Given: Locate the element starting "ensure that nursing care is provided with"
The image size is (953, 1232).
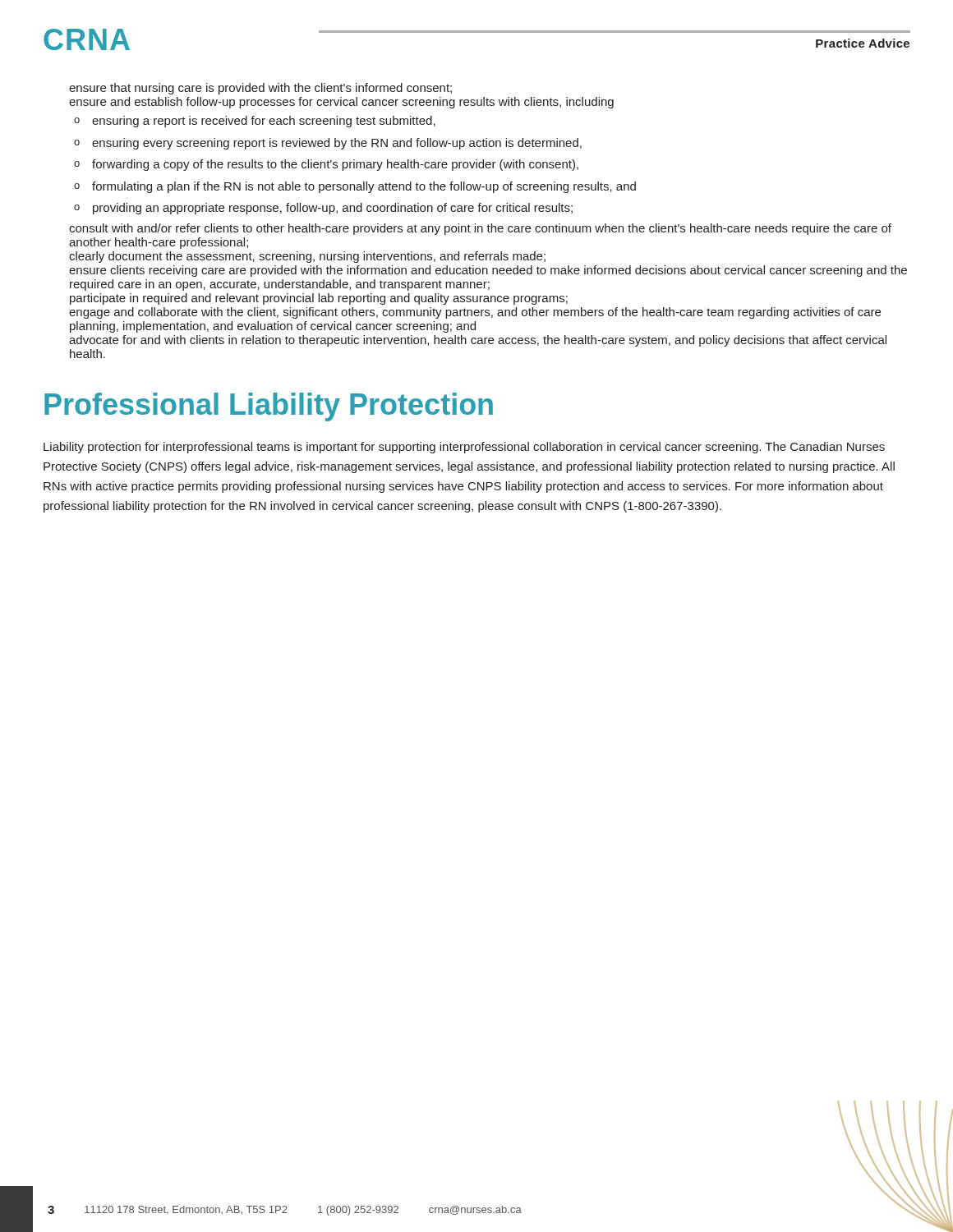Looking at the screenshot, I should point(490,87).
